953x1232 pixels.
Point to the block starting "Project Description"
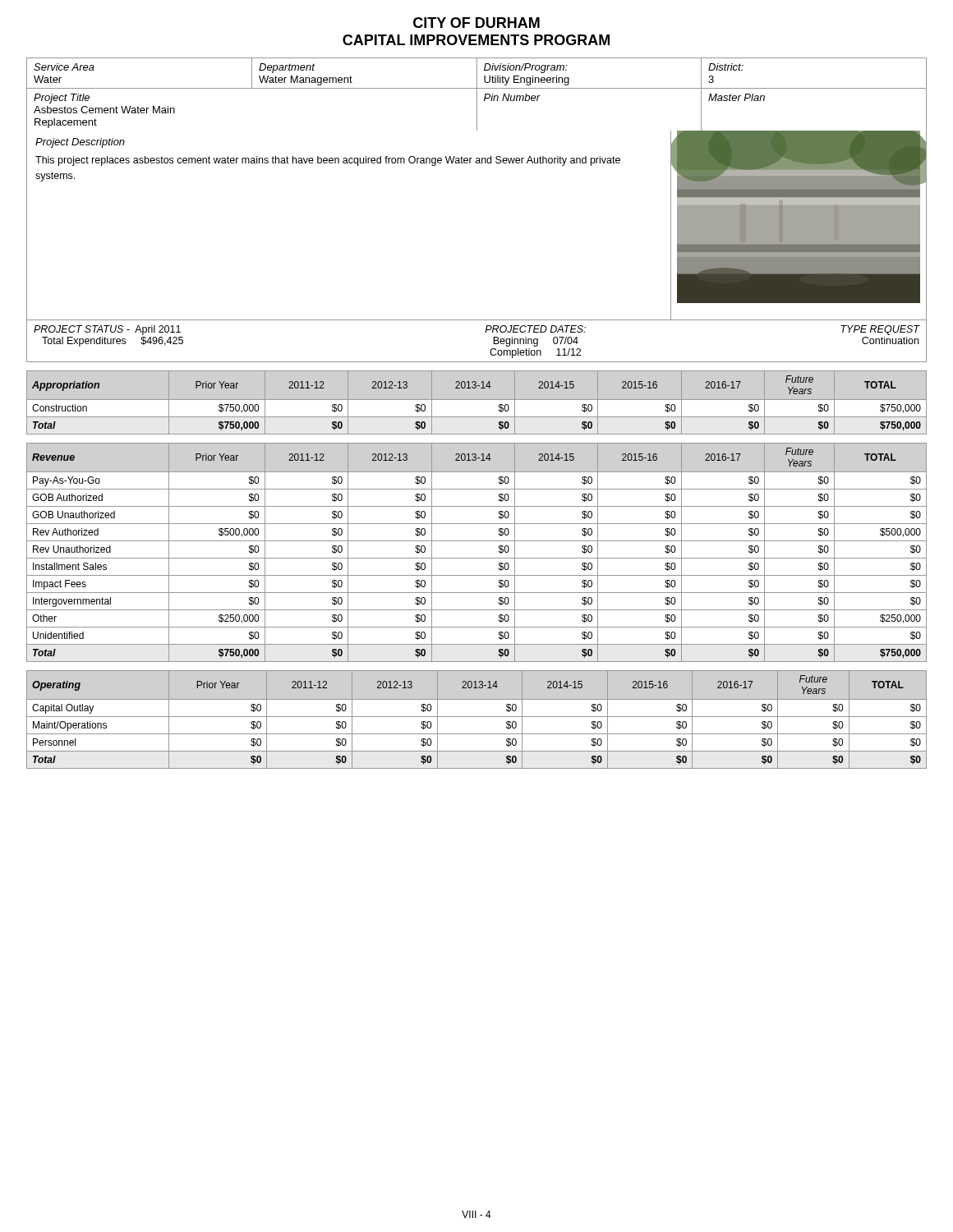pos(80,142)
